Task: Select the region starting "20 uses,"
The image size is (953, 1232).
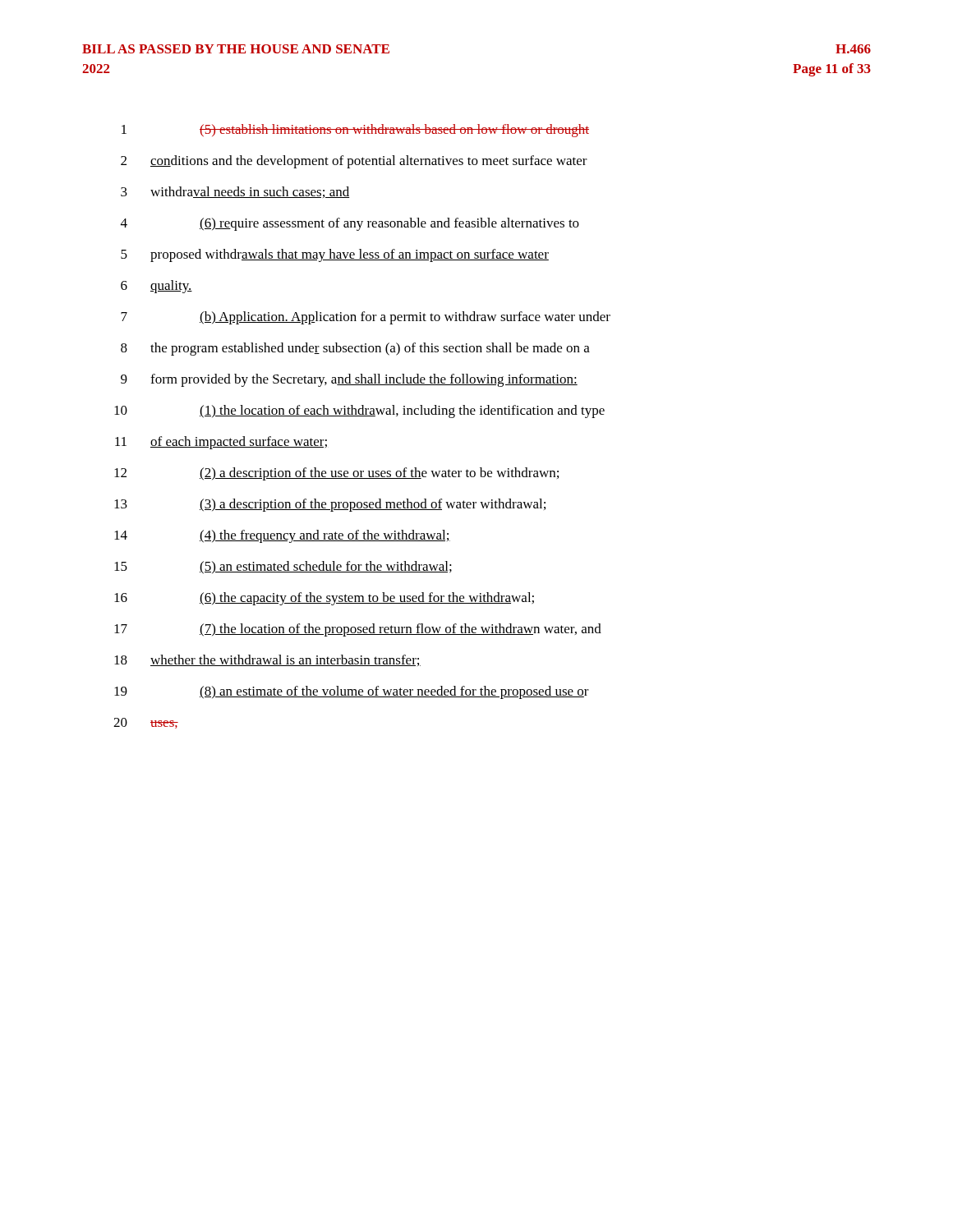Action: (x=164, y=723)
